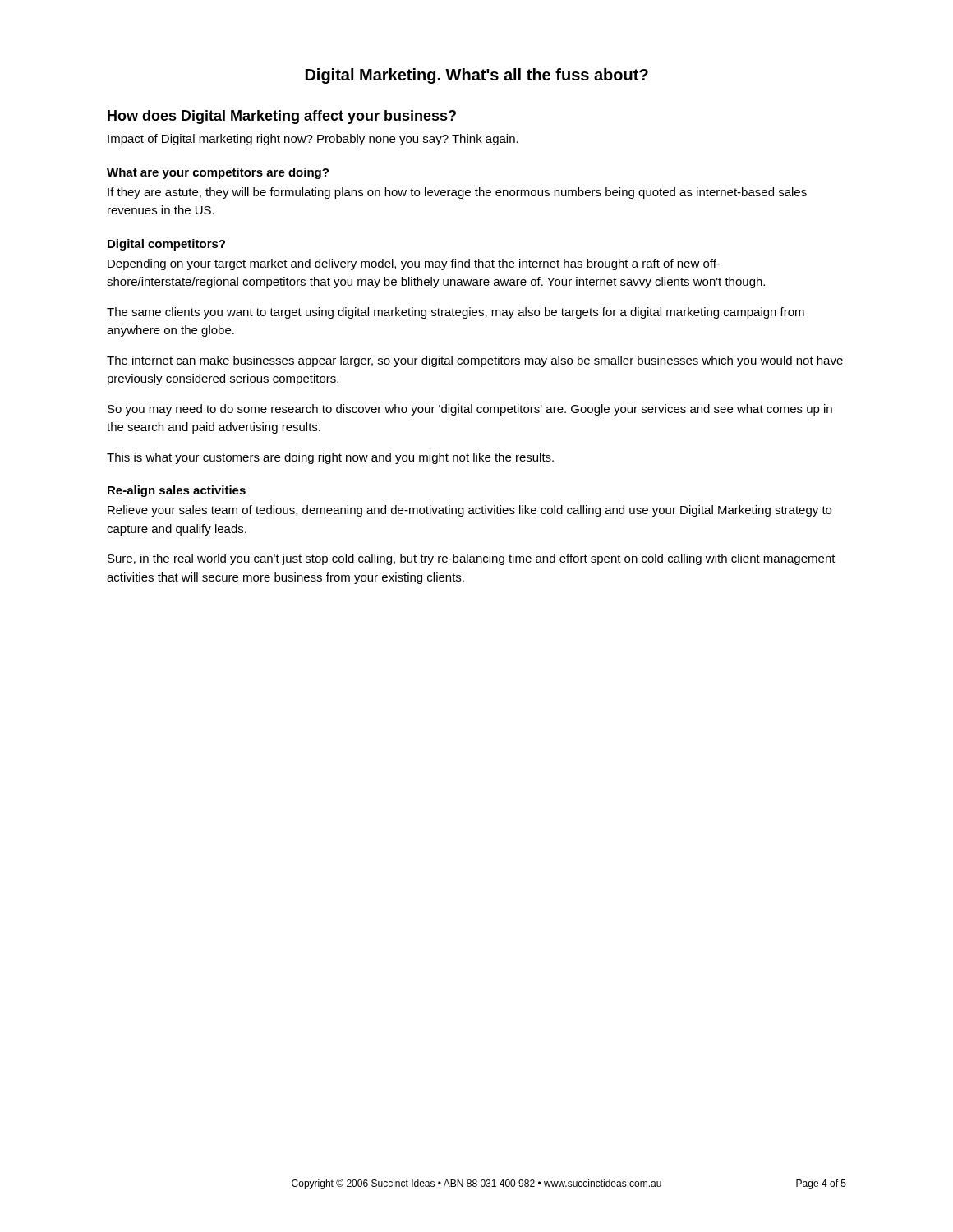Click on the block starting "The internet can make businesses appear"

(x=475, y=369)
